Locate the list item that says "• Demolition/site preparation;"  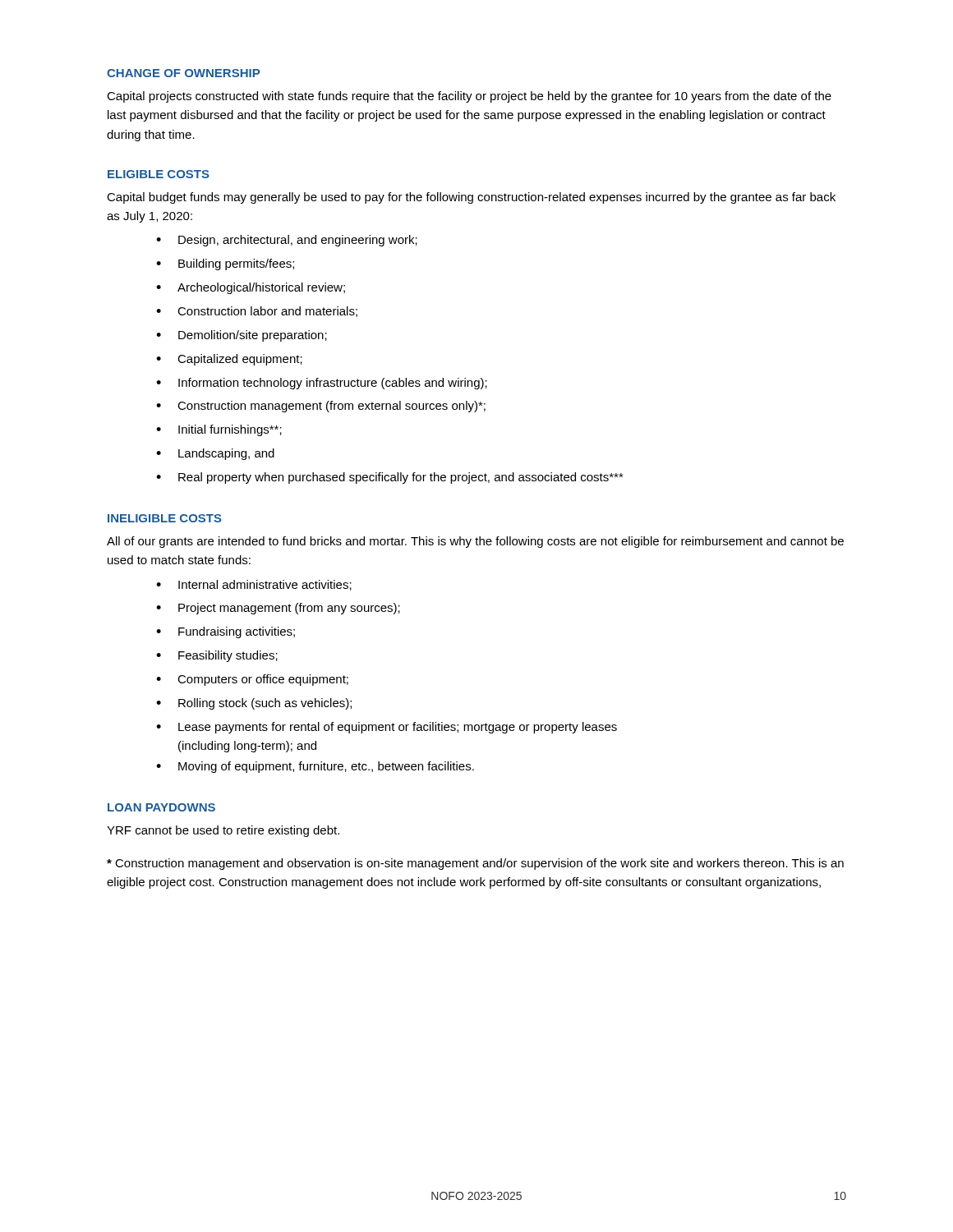(242, 336)
